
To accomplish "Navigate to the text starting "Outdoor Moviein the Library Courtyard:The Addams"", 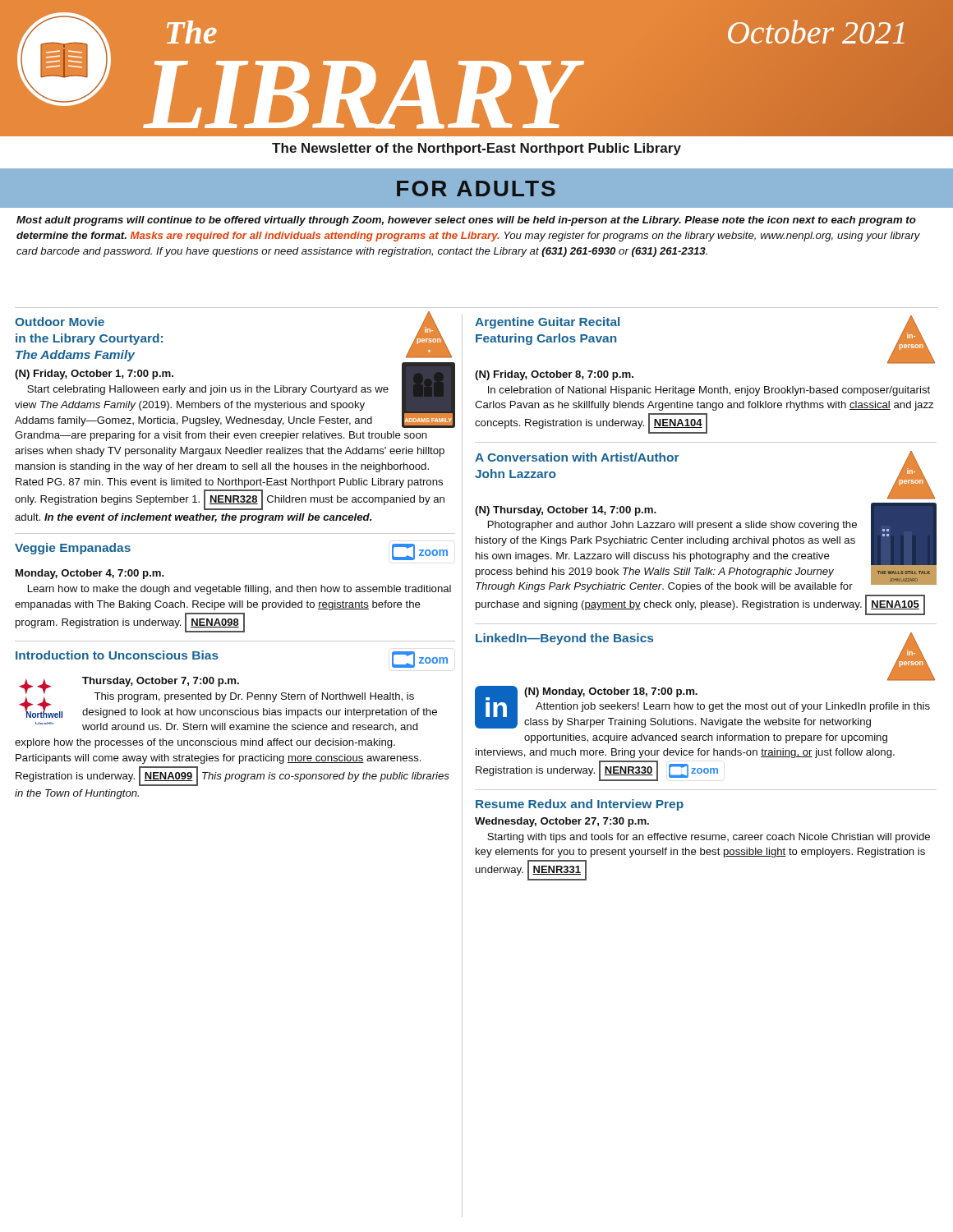I will (x=89, y=338).
